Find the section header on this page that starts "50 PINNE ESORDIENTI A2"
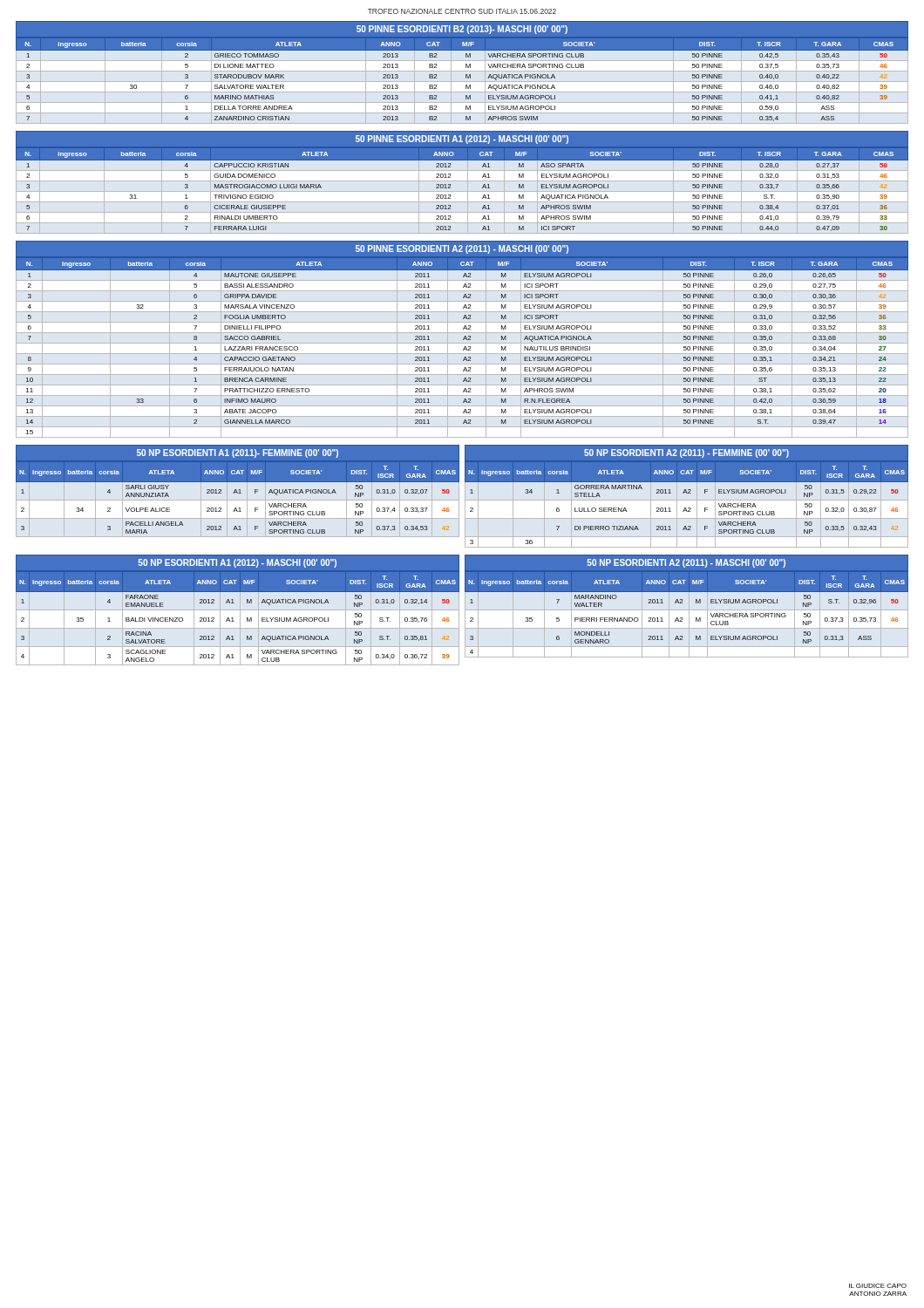This screenshot has height=1308, width=924. click(x=462, y=249)
